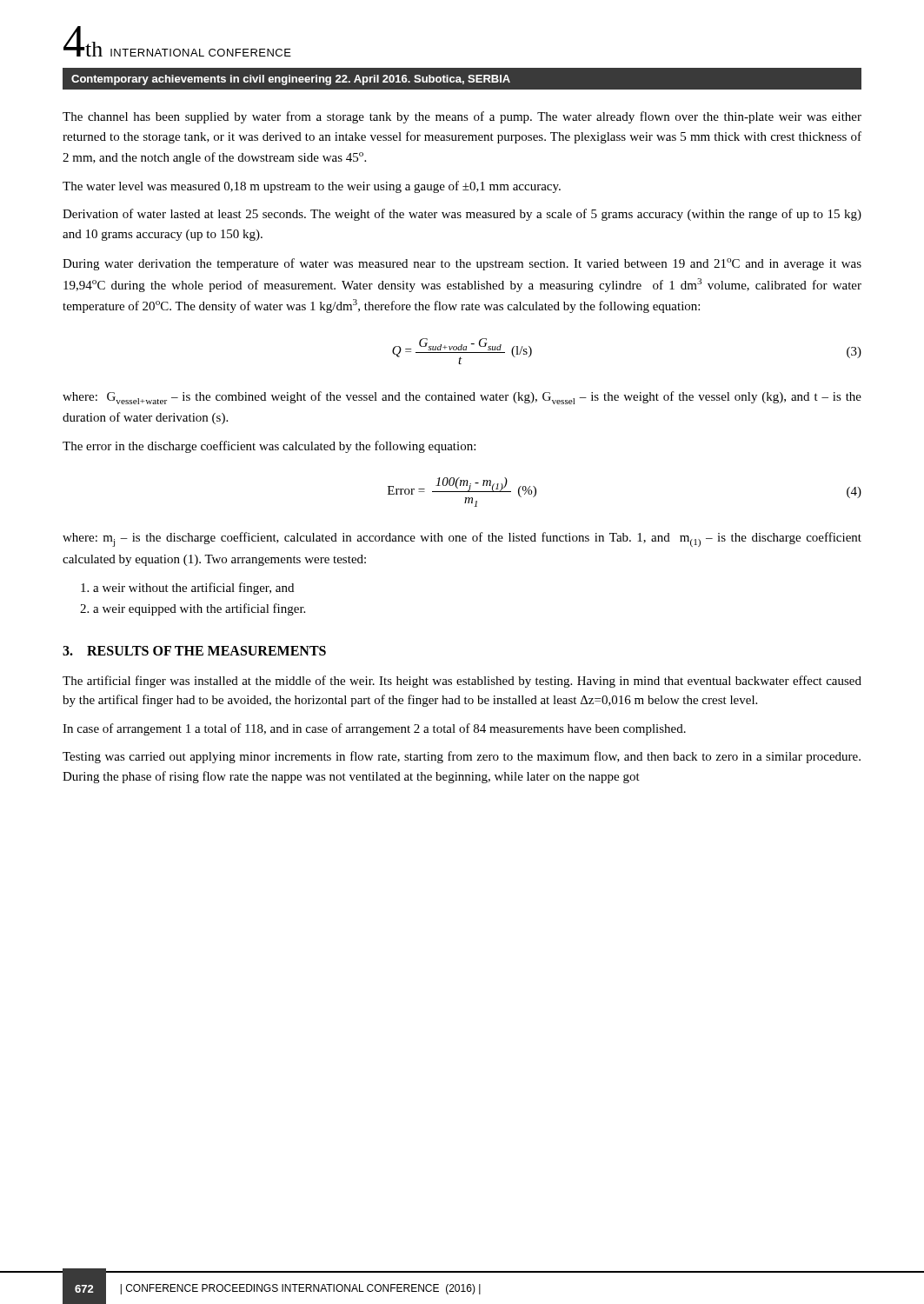The image size is (924, 1304).
Task: Point to the element starting "The water level was measured 0,18 m upstream"
Action: 312,186
